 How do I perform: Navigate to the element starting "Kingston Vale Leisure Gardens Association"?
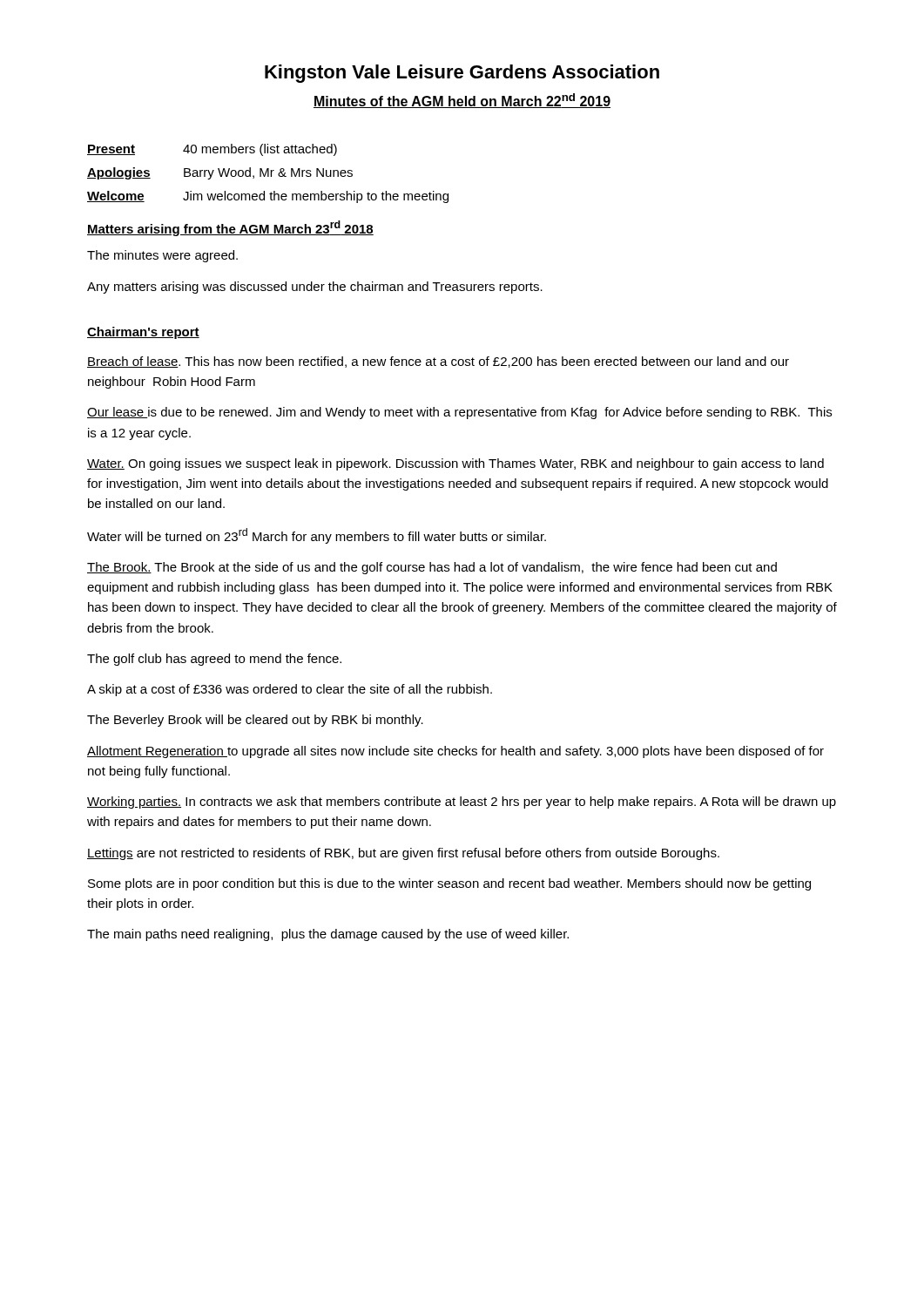462,72
